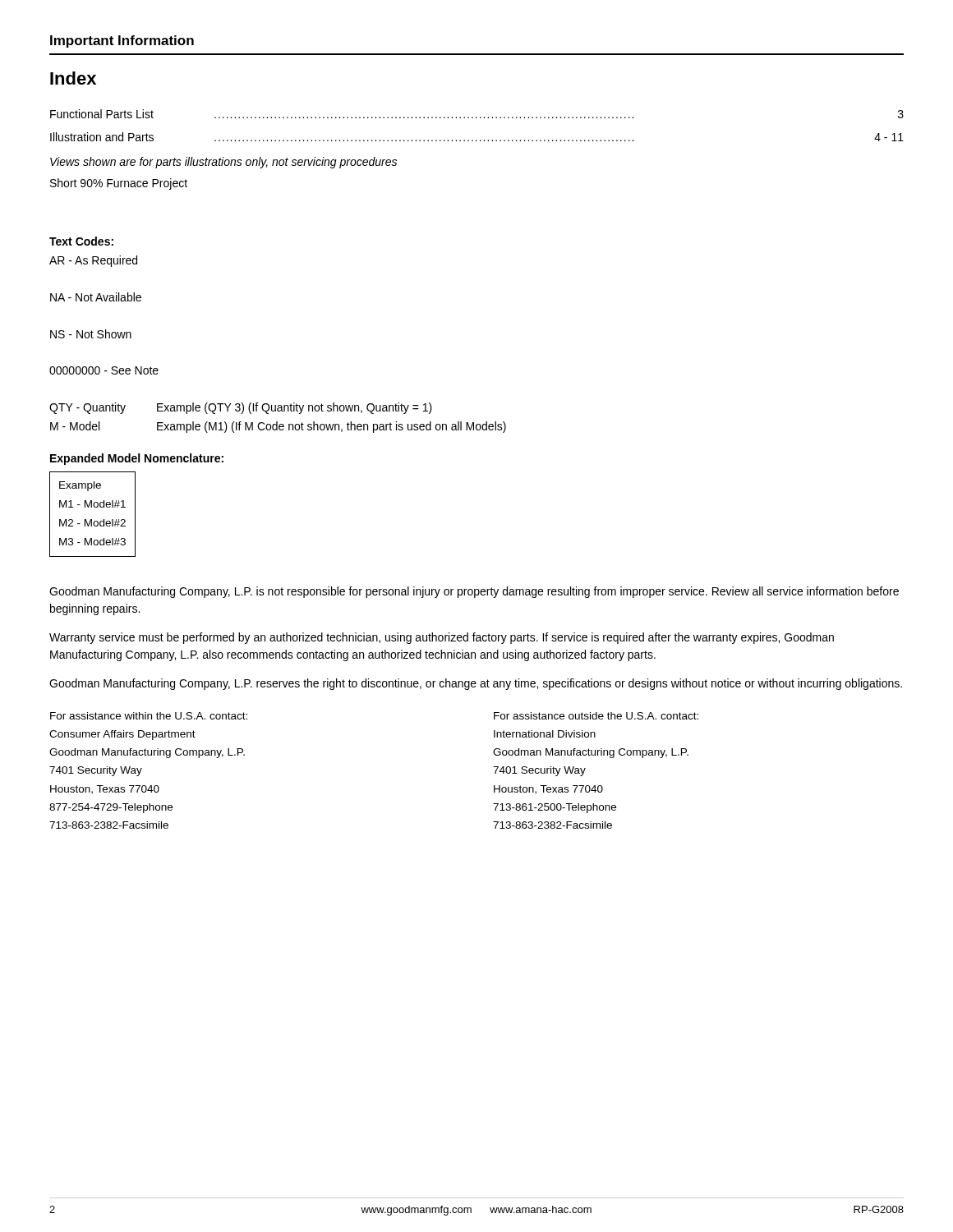
Task: Locate the passage starting "Important Information"
Action: point(122,41)
